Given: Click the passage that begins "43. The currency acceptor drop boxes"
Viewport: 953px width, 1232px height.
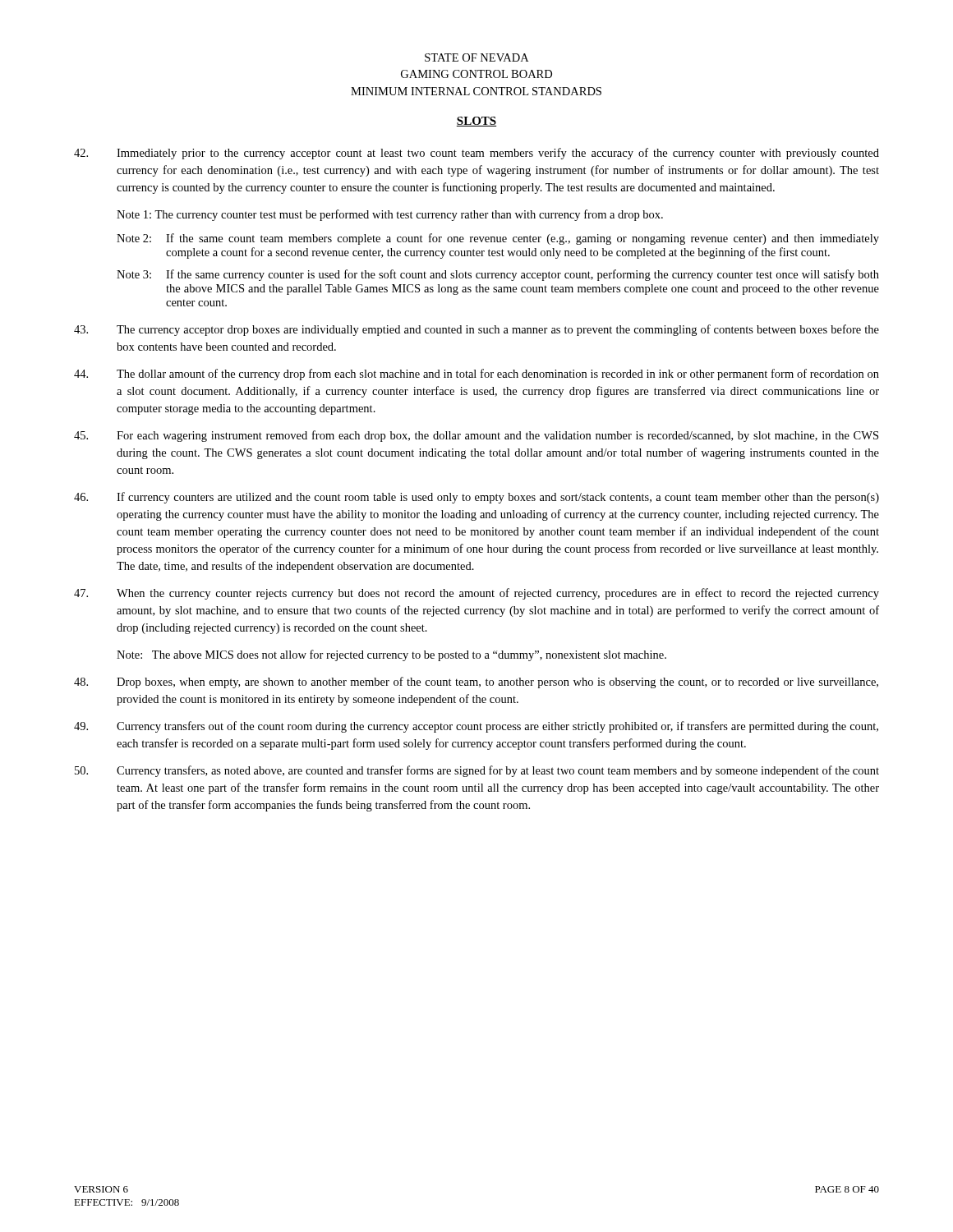Looking at the screenshot, I should pyautogui.click(x=476, y=338).
